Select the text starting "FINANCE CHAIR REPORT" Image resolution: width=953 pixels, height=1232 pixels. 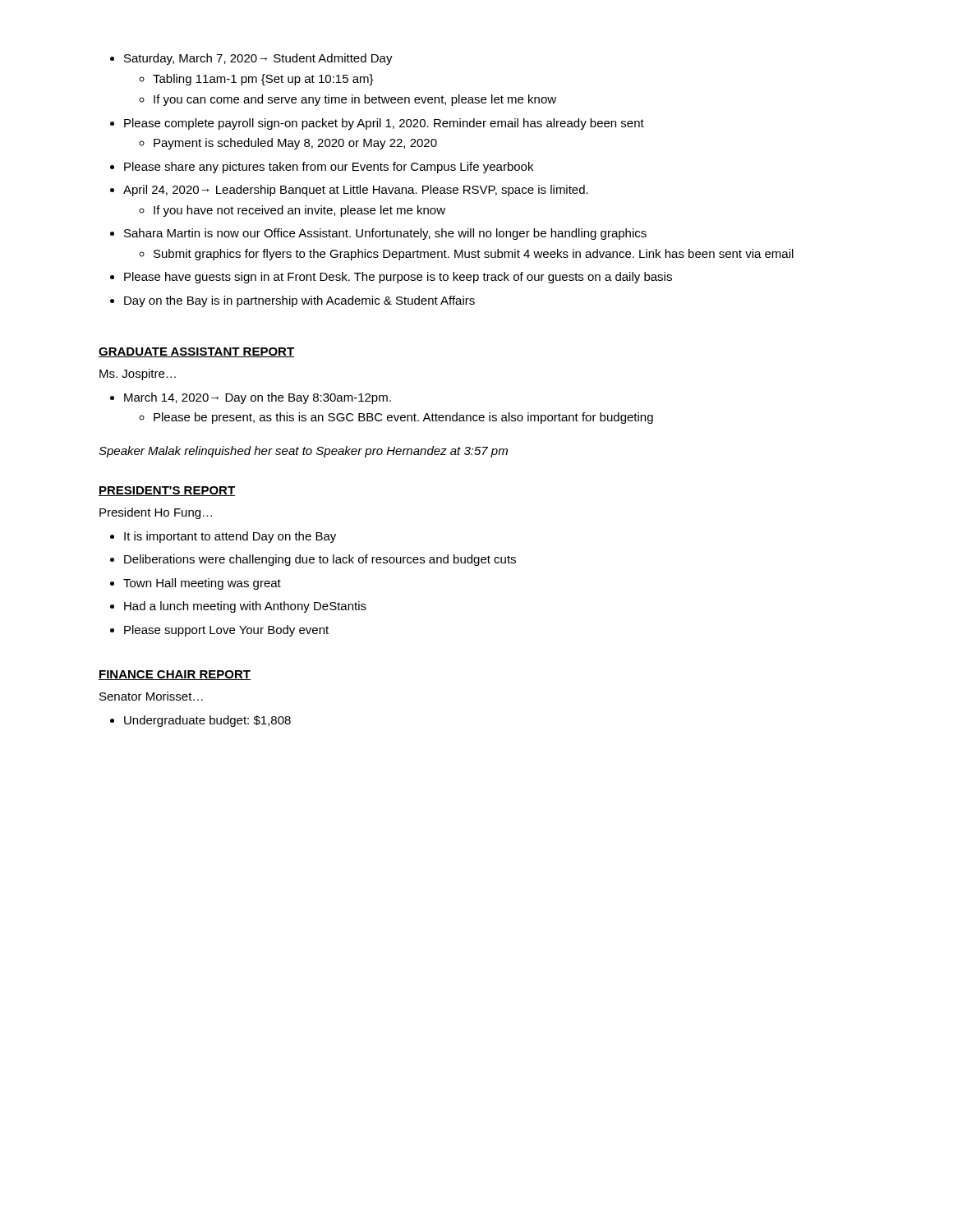(x=175, y=674)
